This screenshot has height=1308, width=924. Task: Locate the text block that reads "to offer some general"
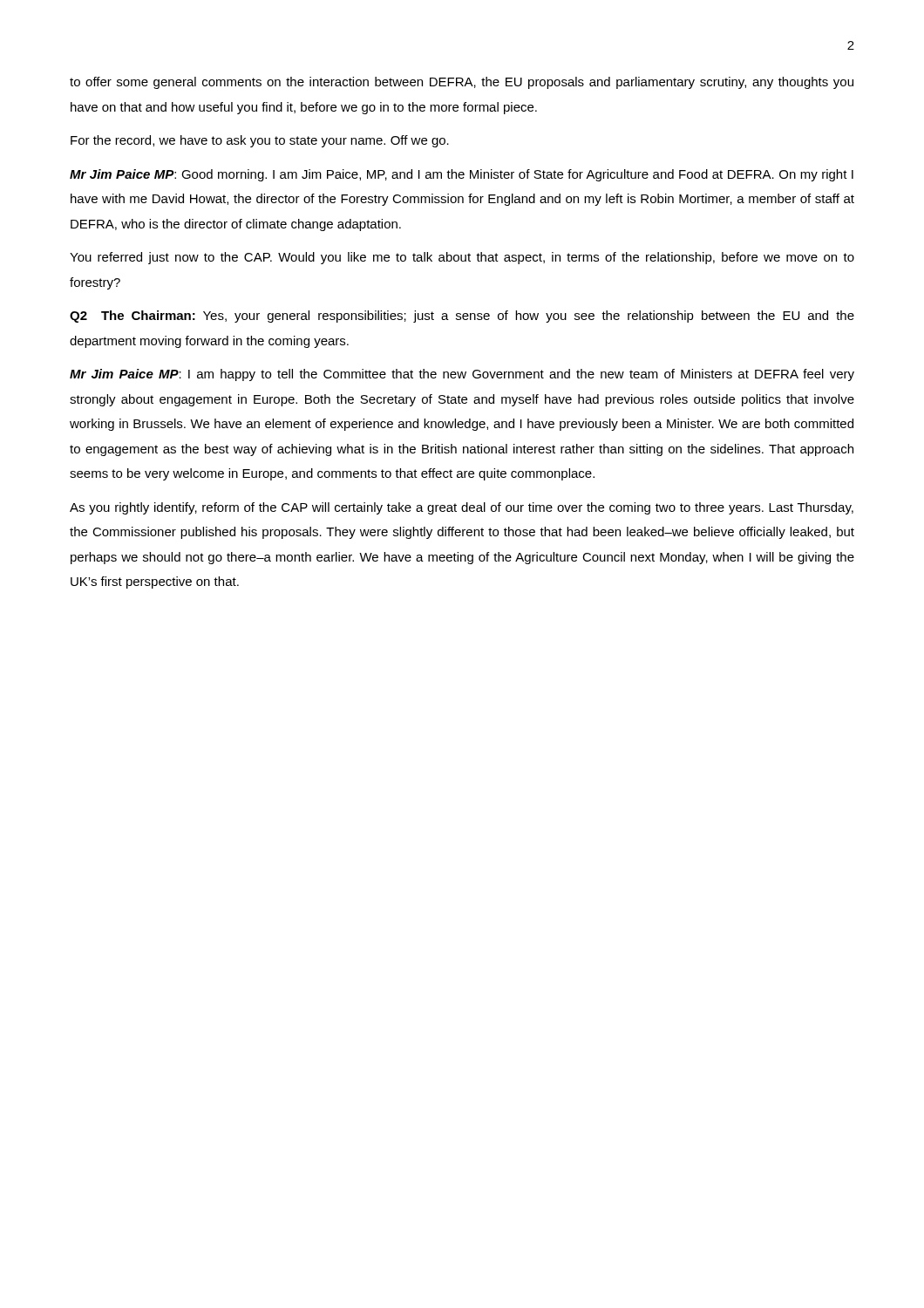(x=462, y=95)
